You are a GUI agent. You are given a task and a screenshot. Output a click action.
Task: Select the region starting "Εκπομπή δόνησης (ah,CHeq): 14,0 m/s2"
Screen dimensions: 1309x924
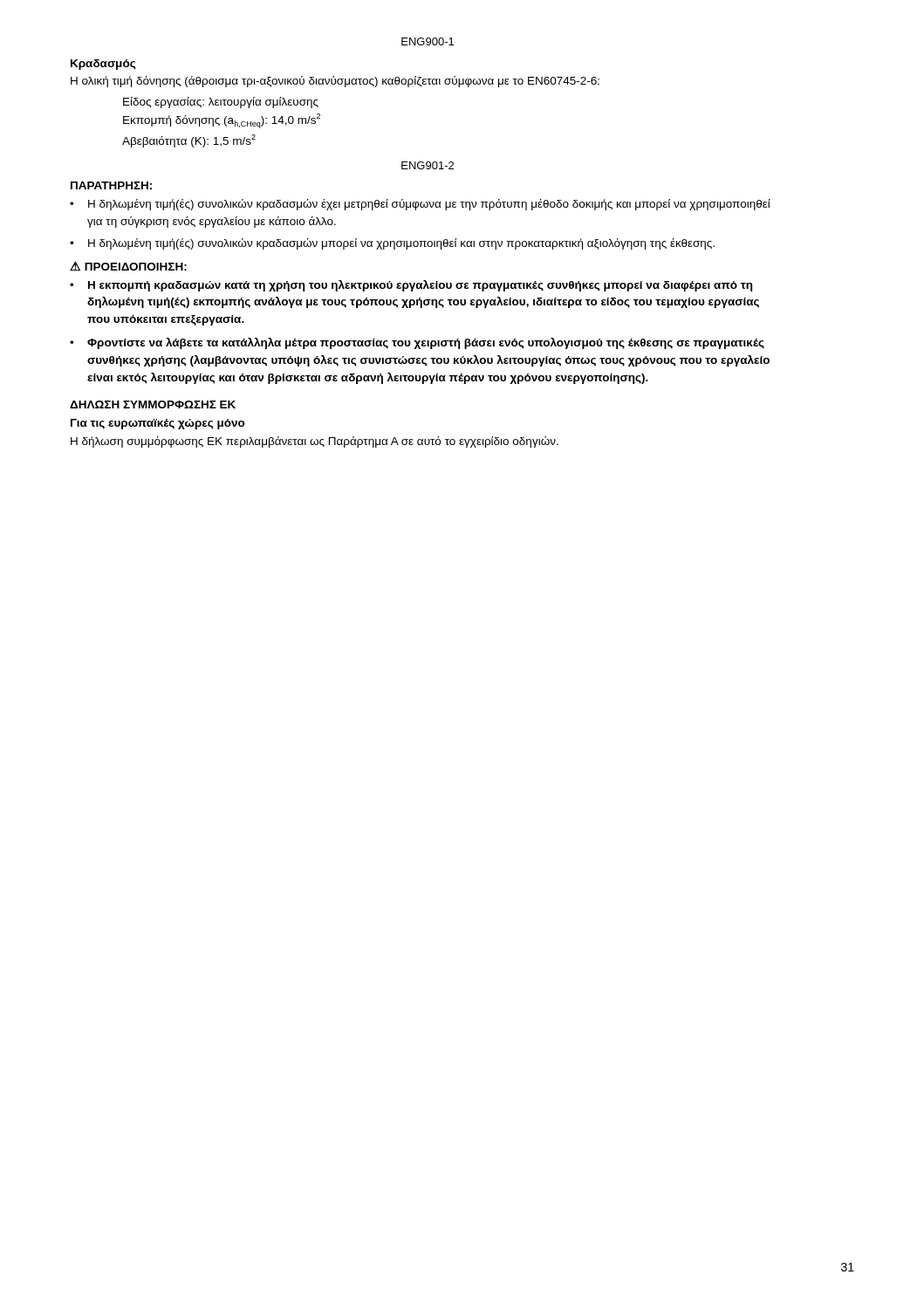[x=221, y=120]
